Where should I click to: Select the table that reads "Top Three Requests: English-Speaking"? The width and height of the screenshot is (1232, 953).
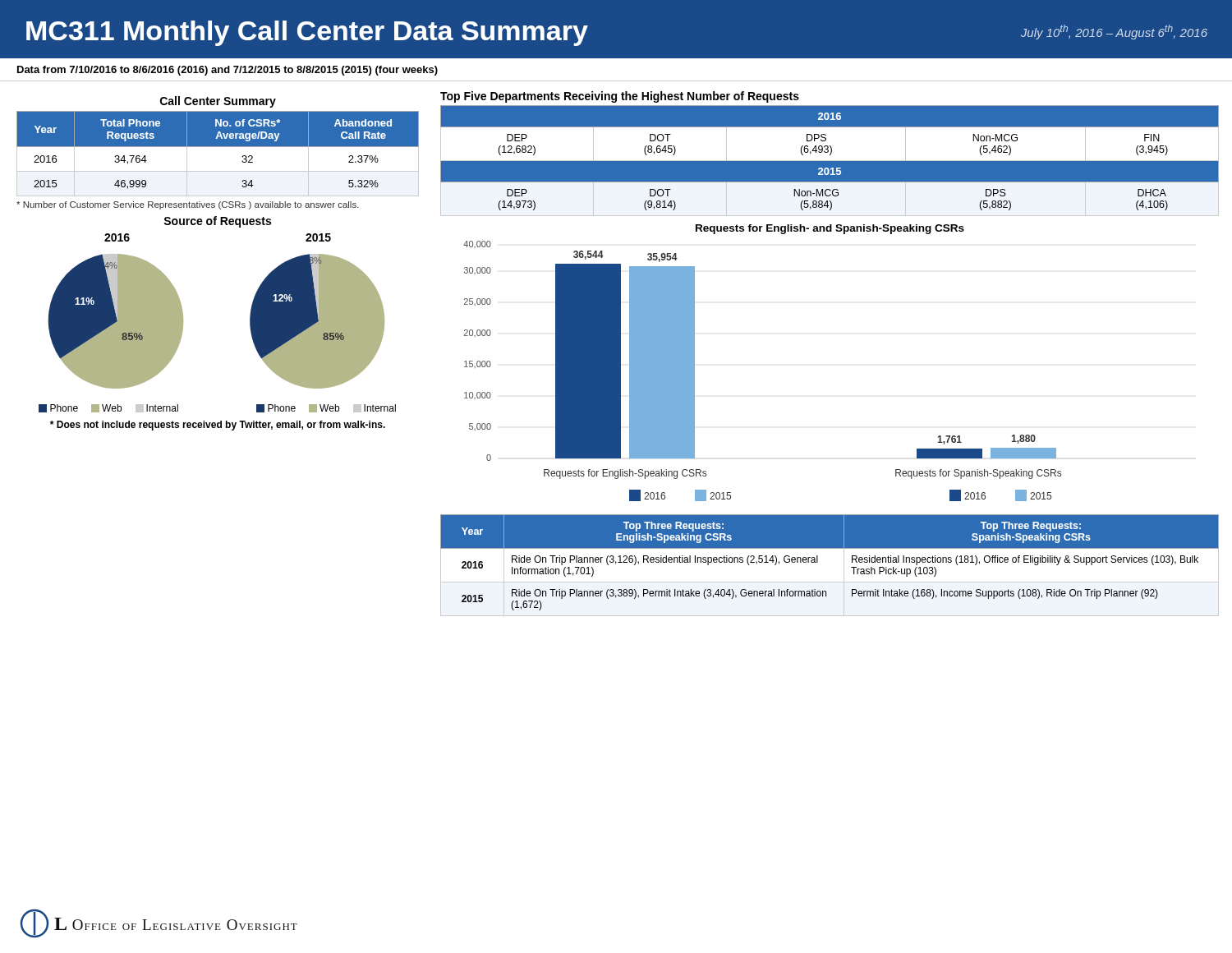coord(830,565)
